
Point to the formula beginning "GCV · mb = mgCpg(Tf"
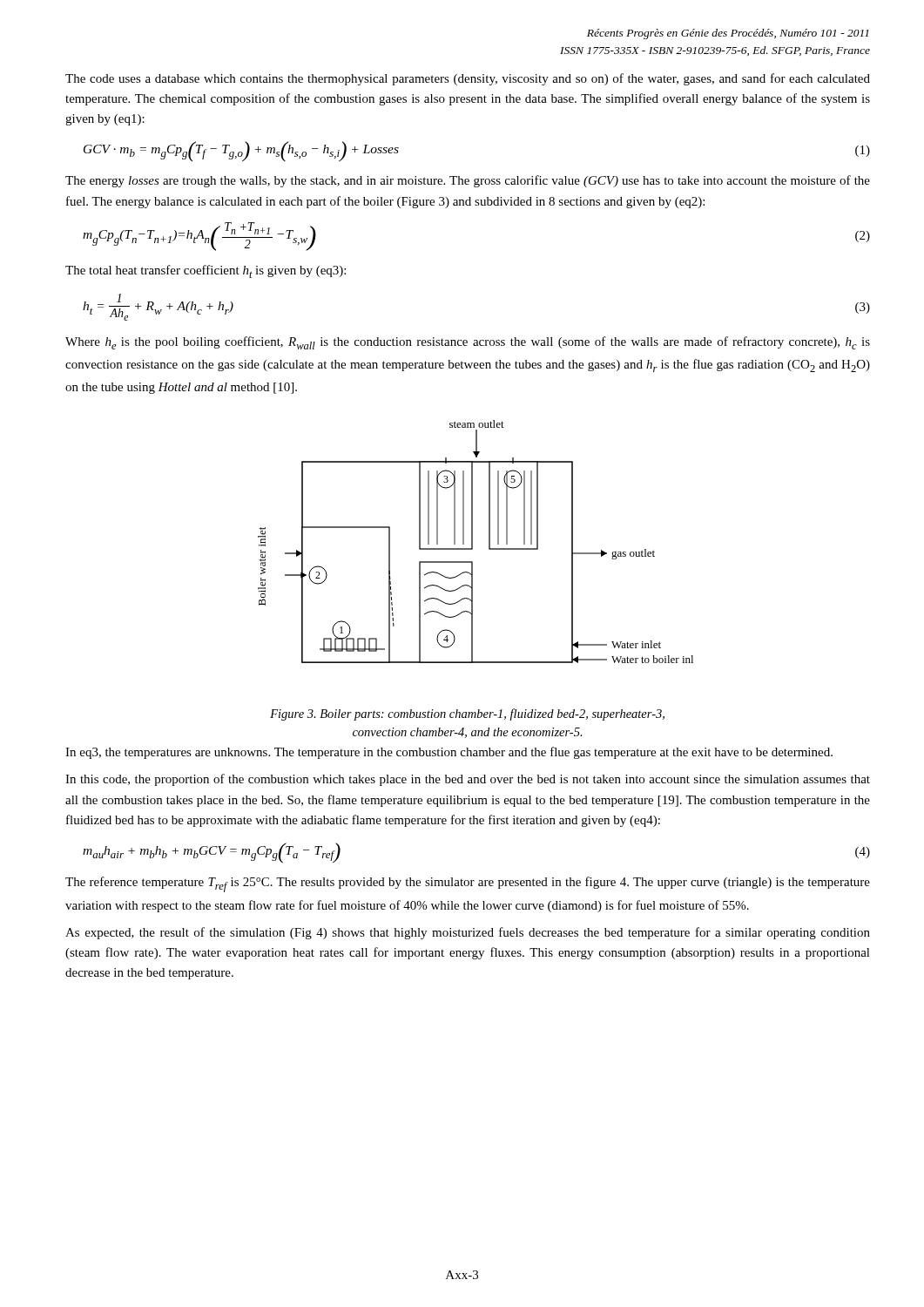click(x=243, y=153)
